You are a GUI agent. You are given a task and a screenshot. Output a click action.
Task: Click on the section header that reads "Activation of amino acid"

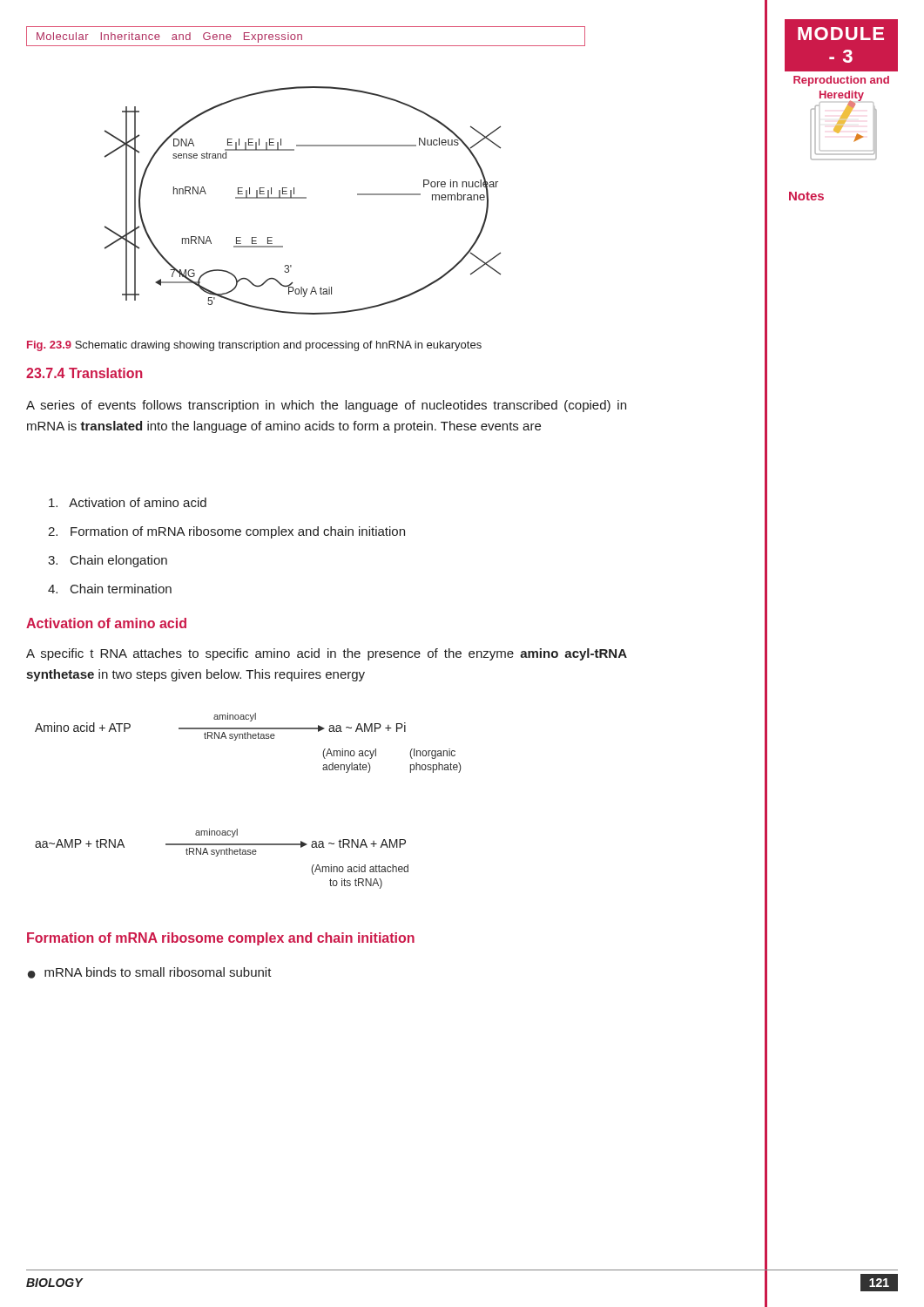coord(107,623)
